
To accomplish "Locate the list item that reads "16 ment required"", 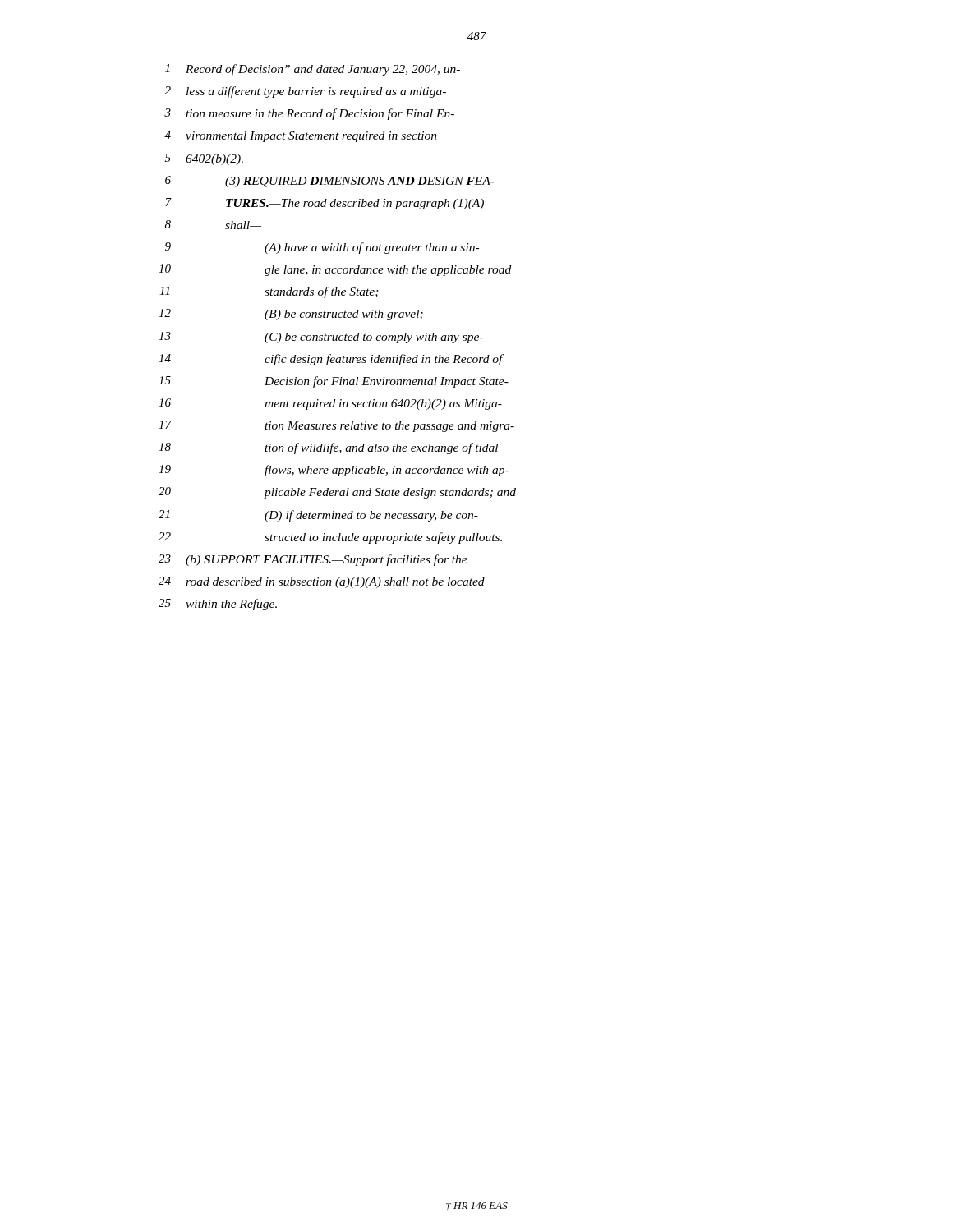I will coord(497,403).
